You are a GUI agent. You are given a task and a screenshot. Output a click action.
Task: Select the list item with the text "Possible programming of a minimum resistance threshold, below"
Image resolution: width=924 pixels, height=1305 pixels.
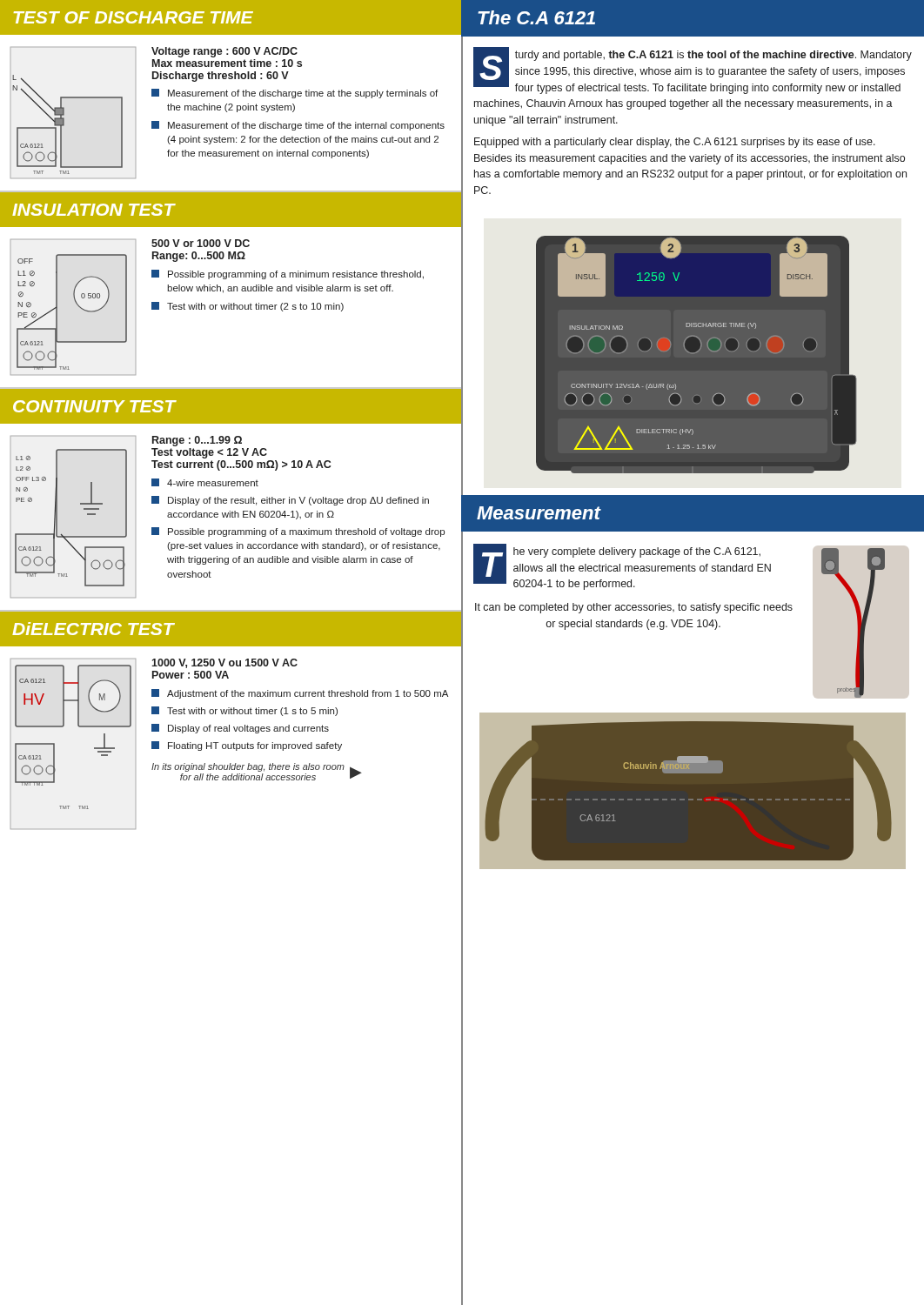pos(288,281)
